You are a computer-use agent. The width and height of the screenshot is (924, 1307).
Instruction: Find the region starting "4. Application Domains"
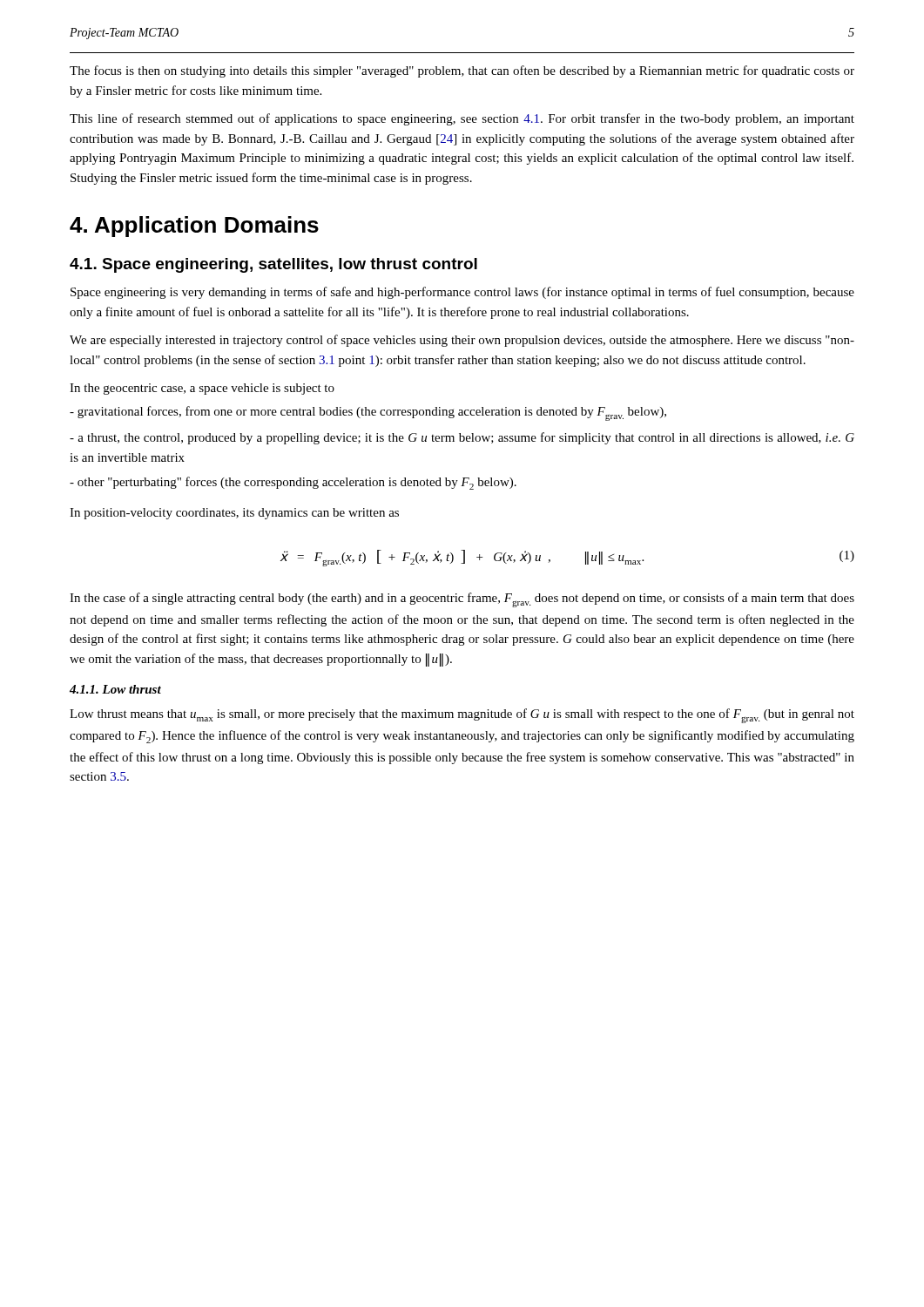[194, 225]
